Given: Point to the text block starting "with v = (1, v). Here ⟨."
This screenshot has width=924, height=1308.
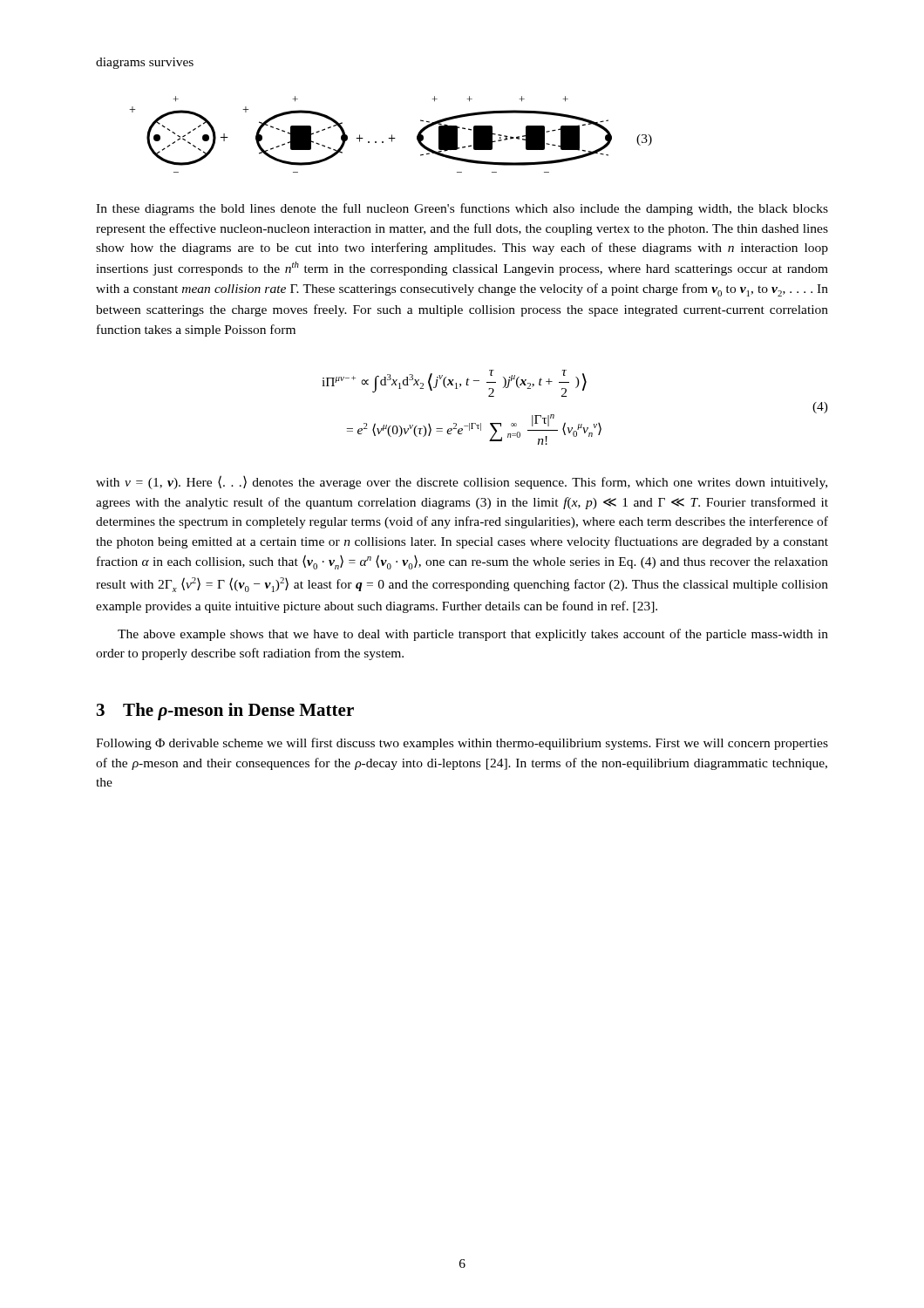Looking at the screenshot, I should point(462,544).
